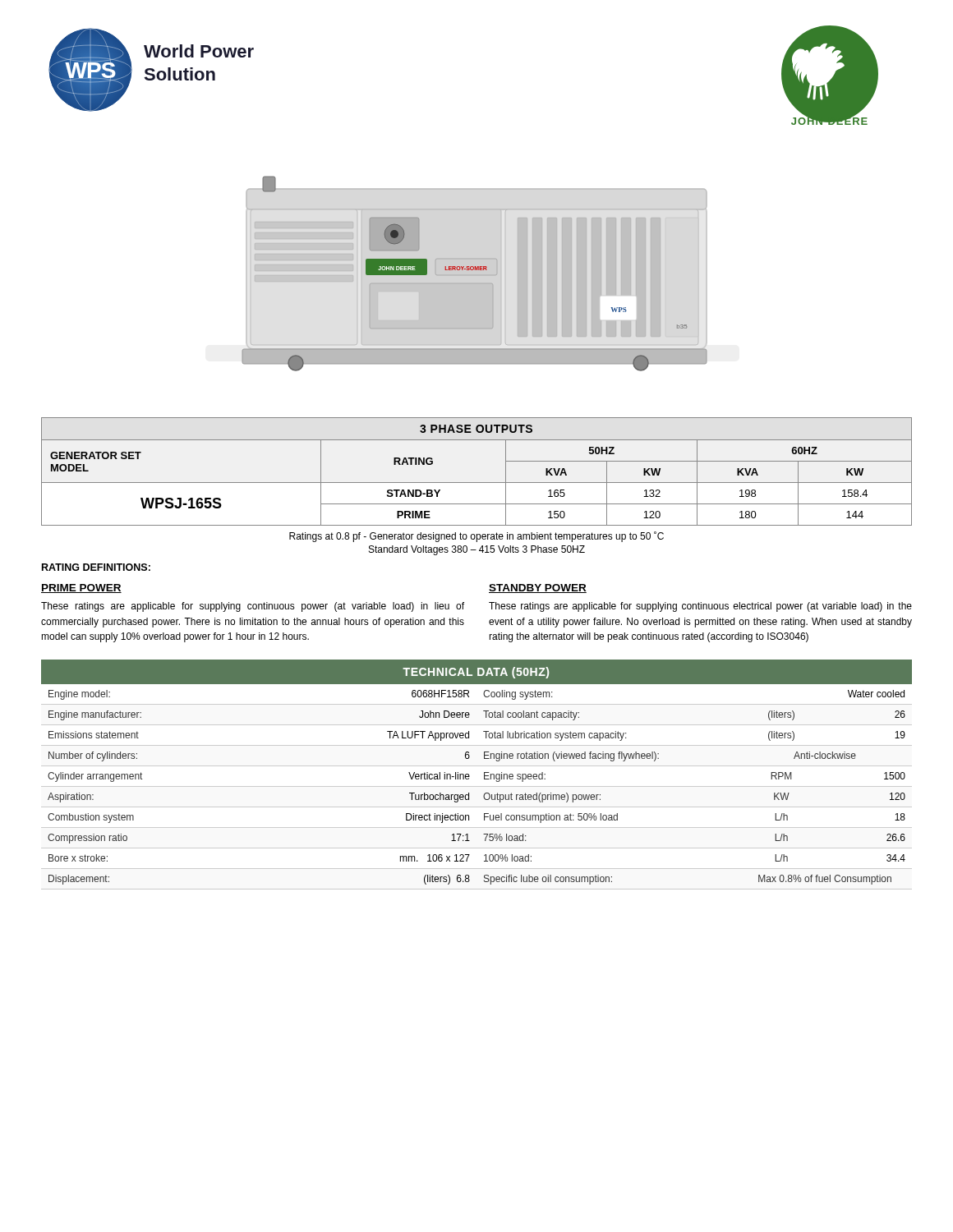
Task: Locate the text containing "RATING DEFINITIONS:"
Action: pos(96,568)
